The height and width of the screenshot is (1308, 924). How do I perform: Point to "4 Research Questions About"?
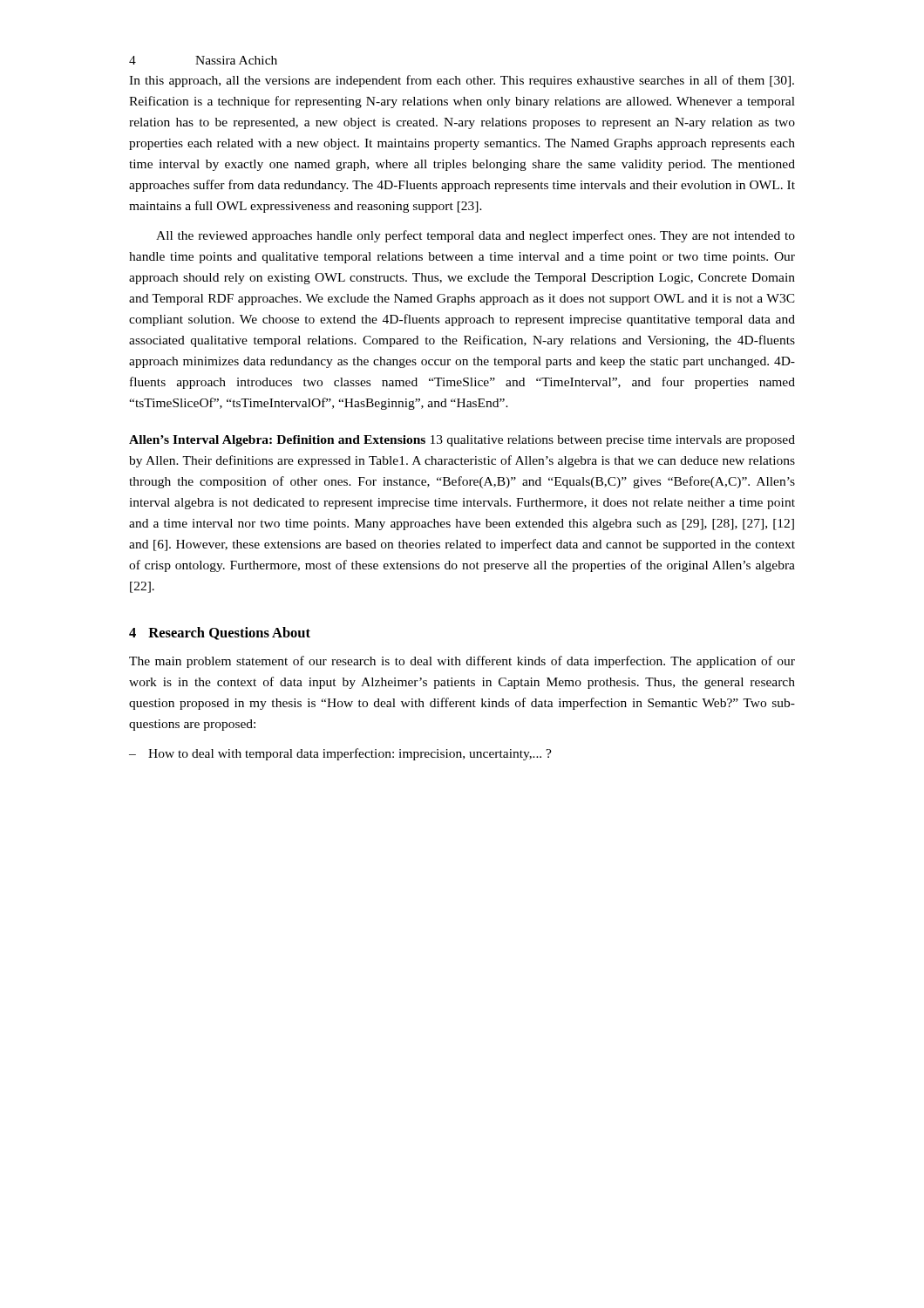tap(220, 633)
